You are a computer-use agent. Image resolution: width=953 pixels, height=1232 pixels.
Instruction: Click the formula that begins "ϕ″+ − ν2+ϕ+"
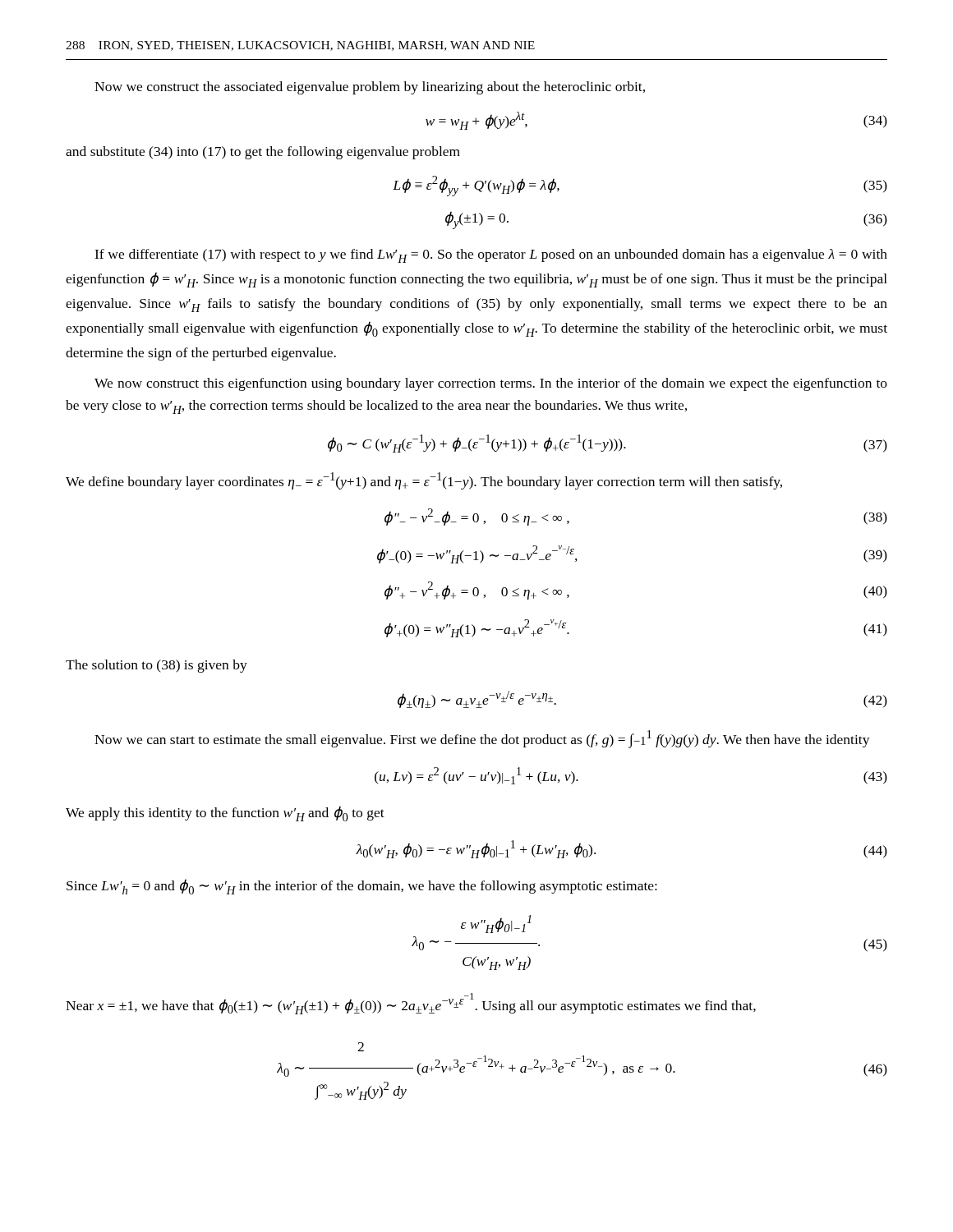tap(474, 589)
